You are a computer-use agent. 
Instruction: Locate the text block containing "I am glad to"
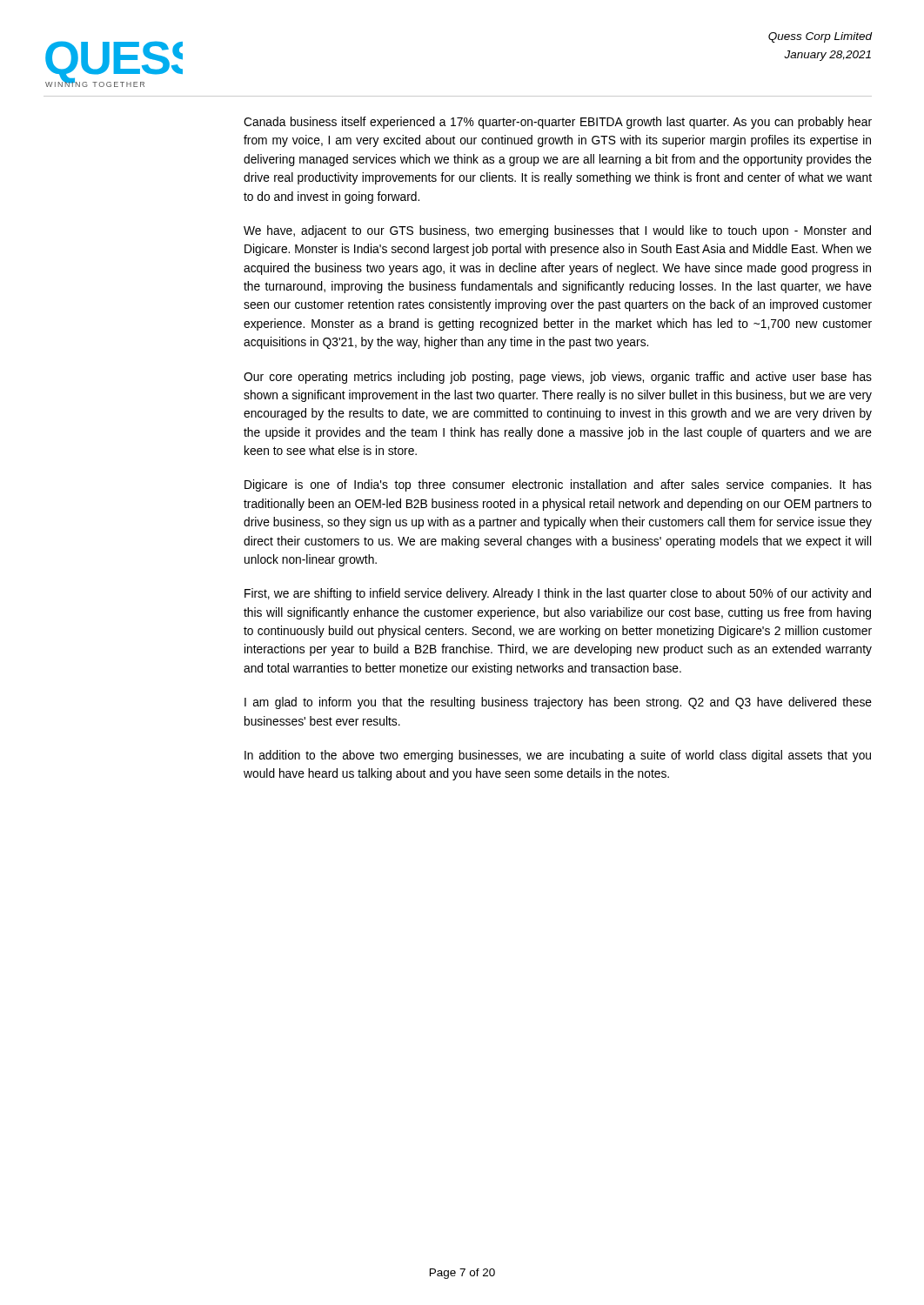pyautogui.click(x=558, y=712)
